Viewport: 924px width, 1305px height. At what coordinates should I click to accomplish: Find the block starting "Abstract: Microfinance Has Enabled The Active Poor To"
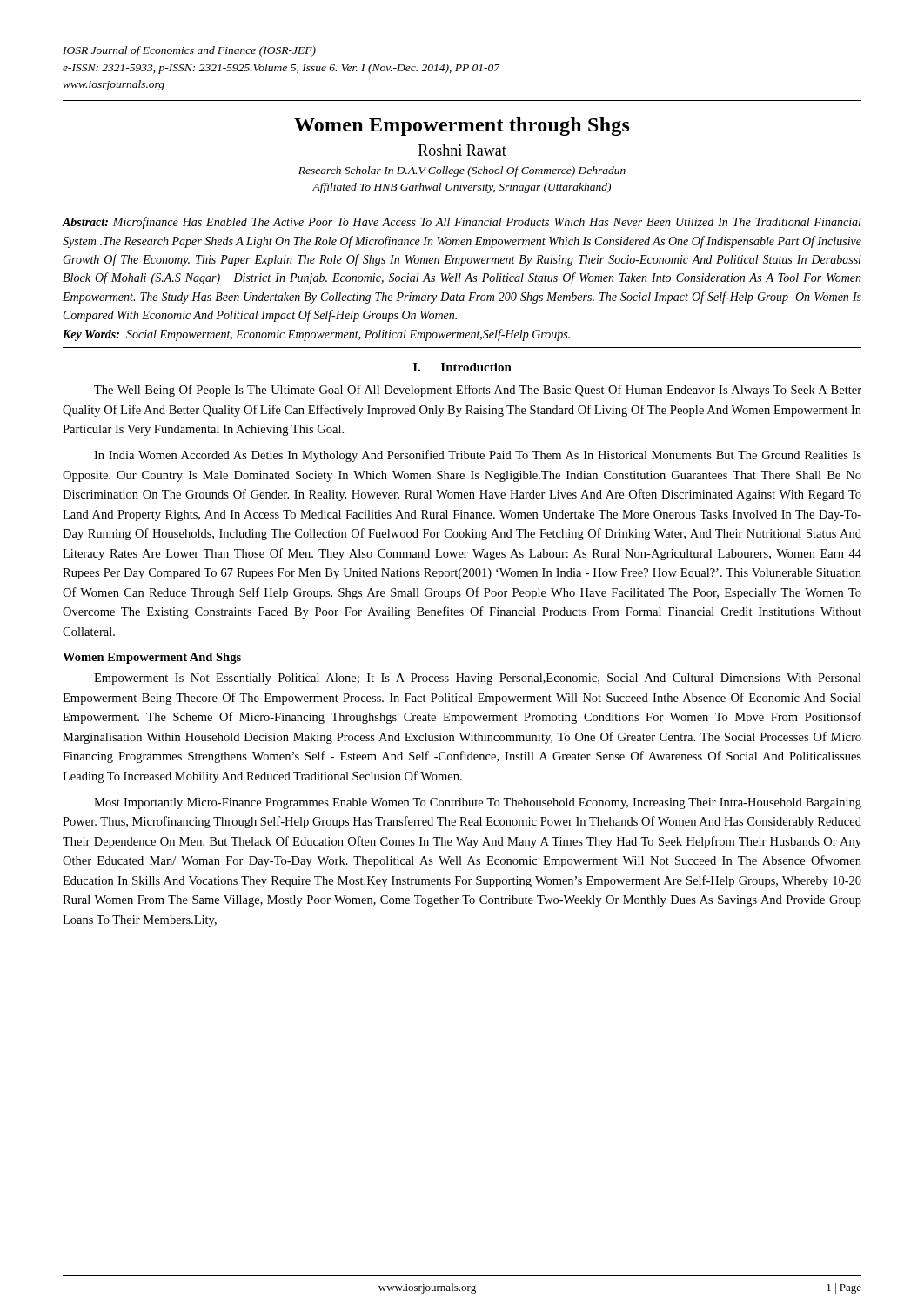point(462,269)
